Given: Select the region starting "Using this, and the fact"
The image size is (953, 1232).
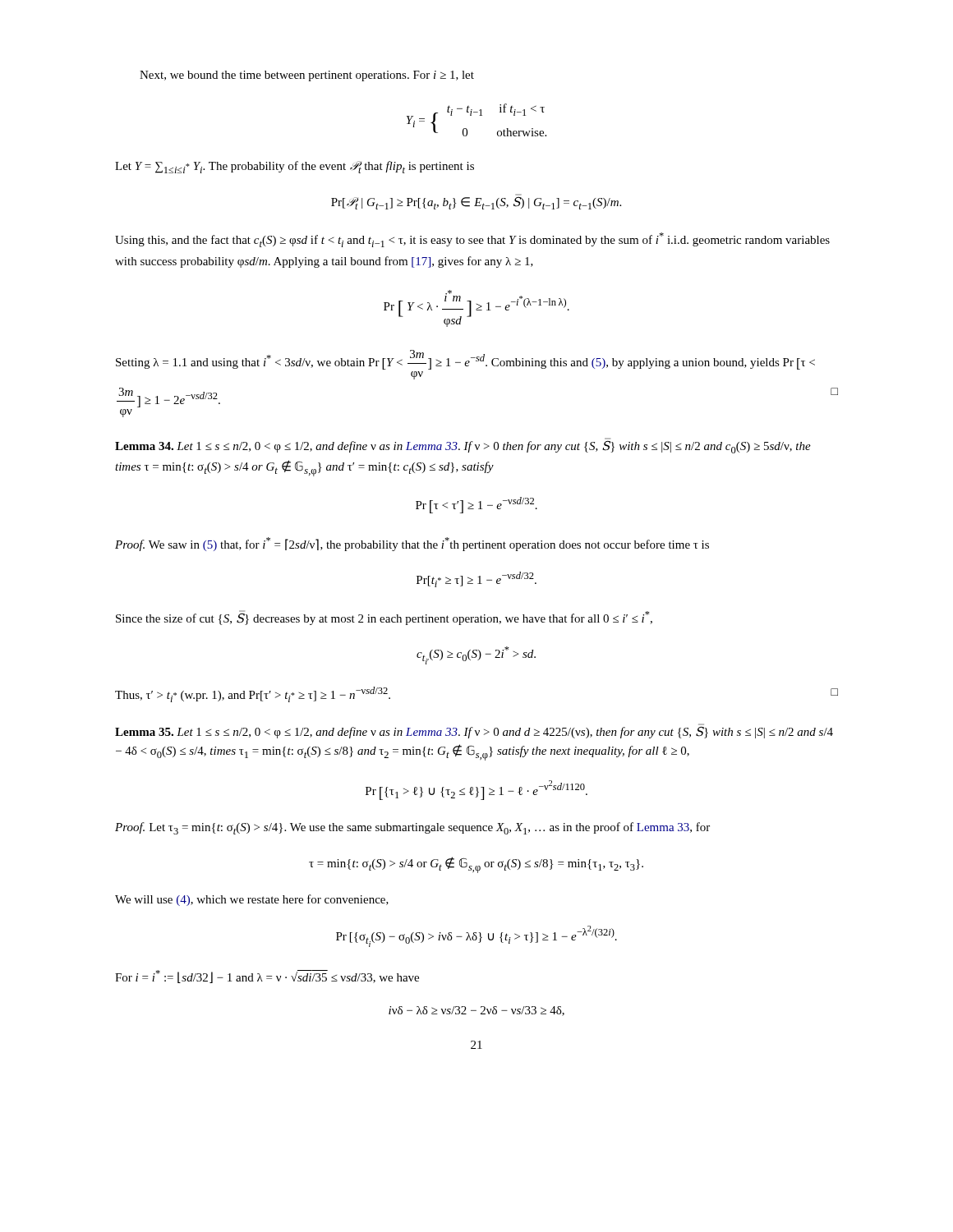Looking at the screenshot, I should point(476,250).
